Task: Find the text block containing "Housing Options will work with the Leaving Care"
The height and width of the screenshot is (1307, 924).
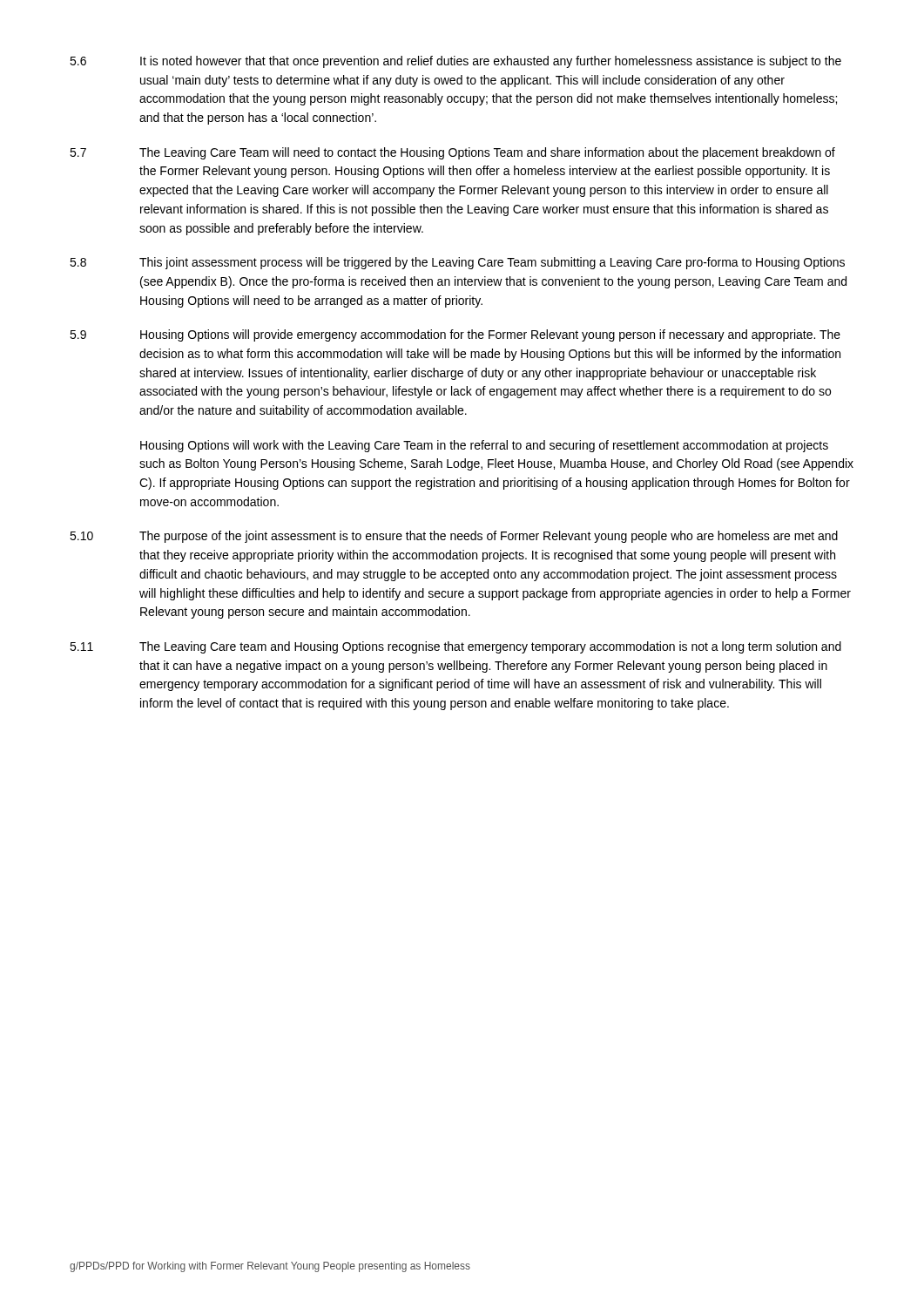Action: (x=496, y=473)
